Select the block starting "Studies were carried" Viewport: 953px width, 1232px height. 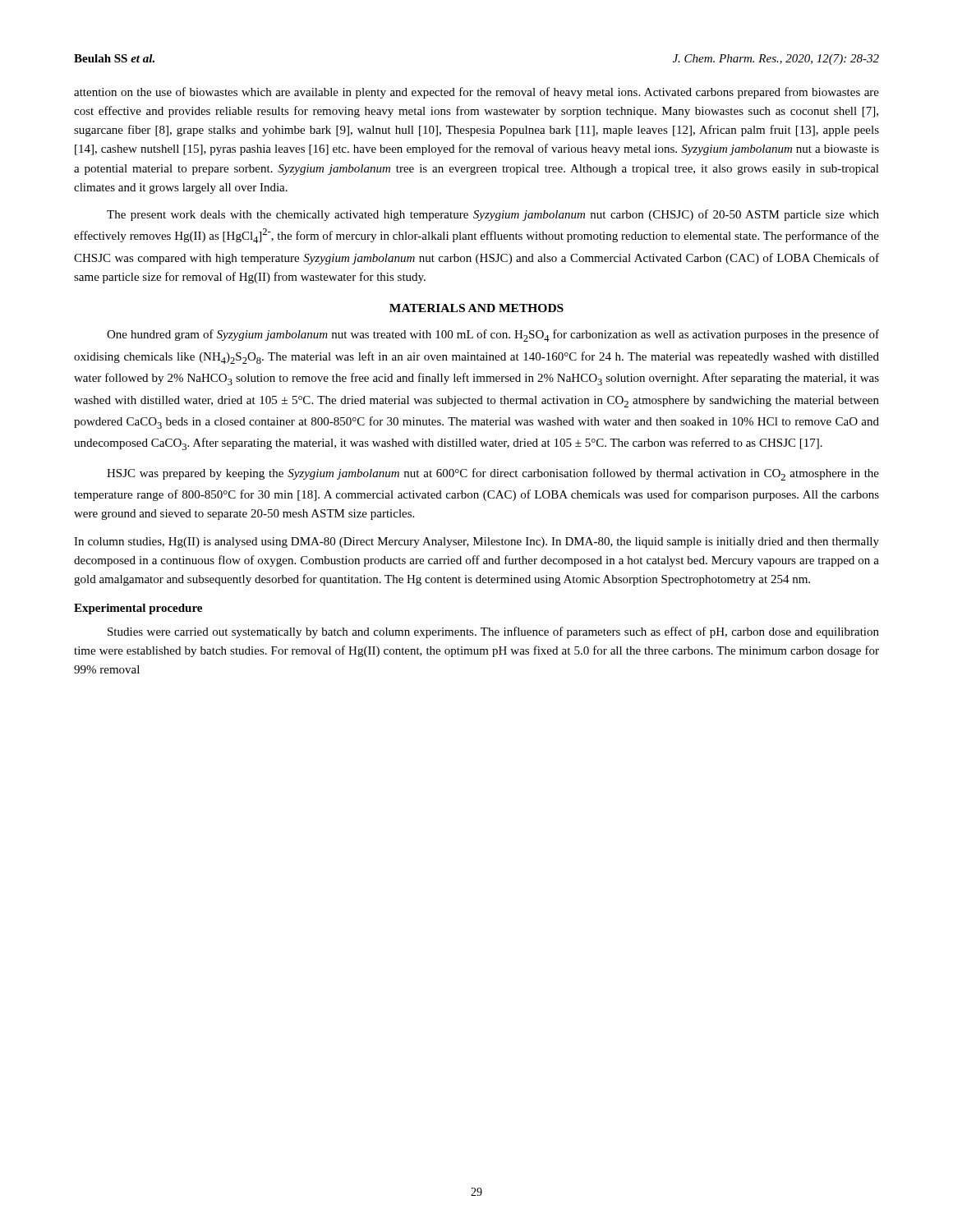(x=476, y=650)
